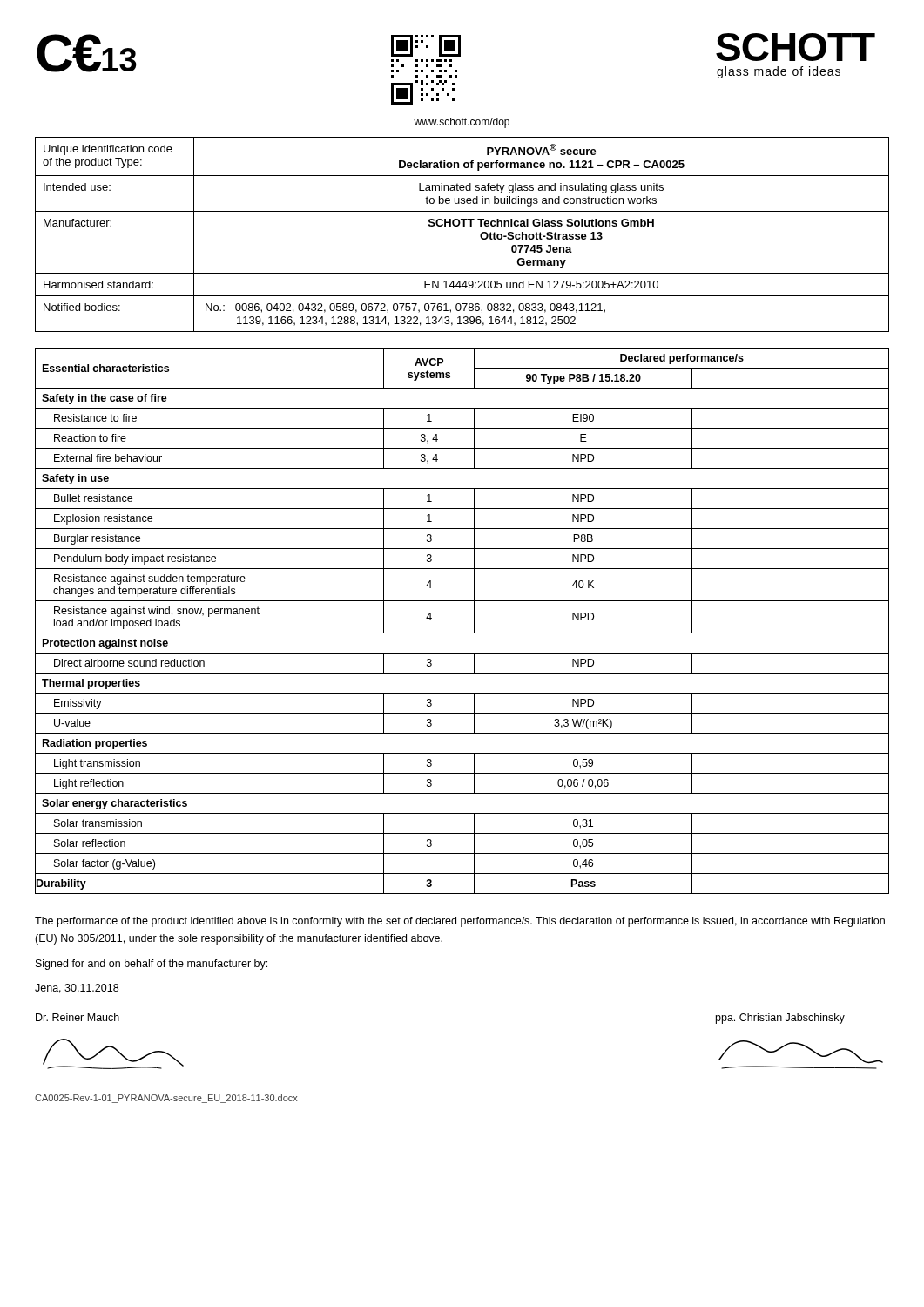Find the text starting "Jena, 30.11.2018"
Image resolution: width=924 pixels, height=1307 pixels.
pos(77,988)
